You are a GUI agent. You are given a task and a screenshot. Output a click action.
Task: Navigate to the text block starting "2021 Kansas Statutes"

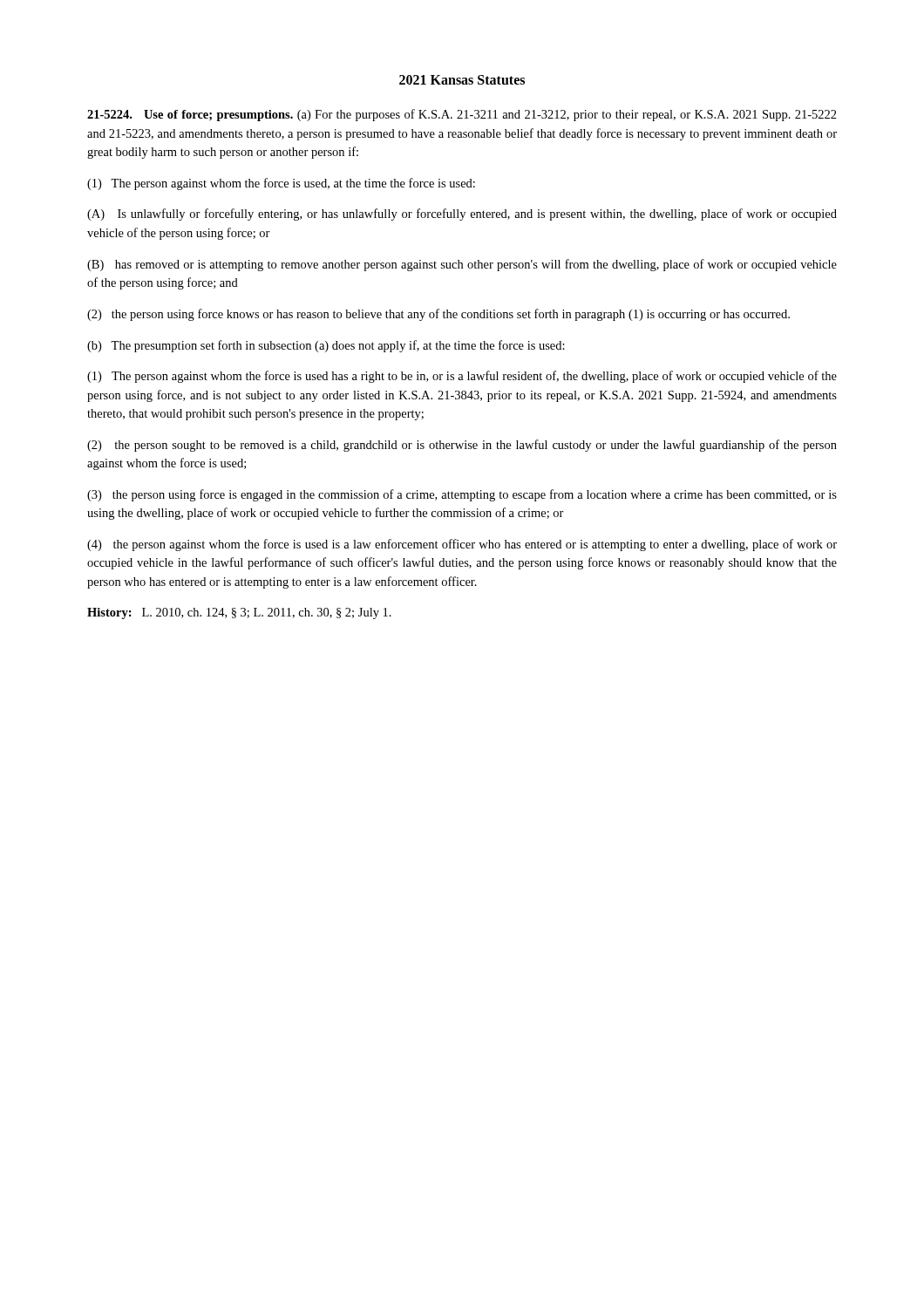(x=462, y=80)
